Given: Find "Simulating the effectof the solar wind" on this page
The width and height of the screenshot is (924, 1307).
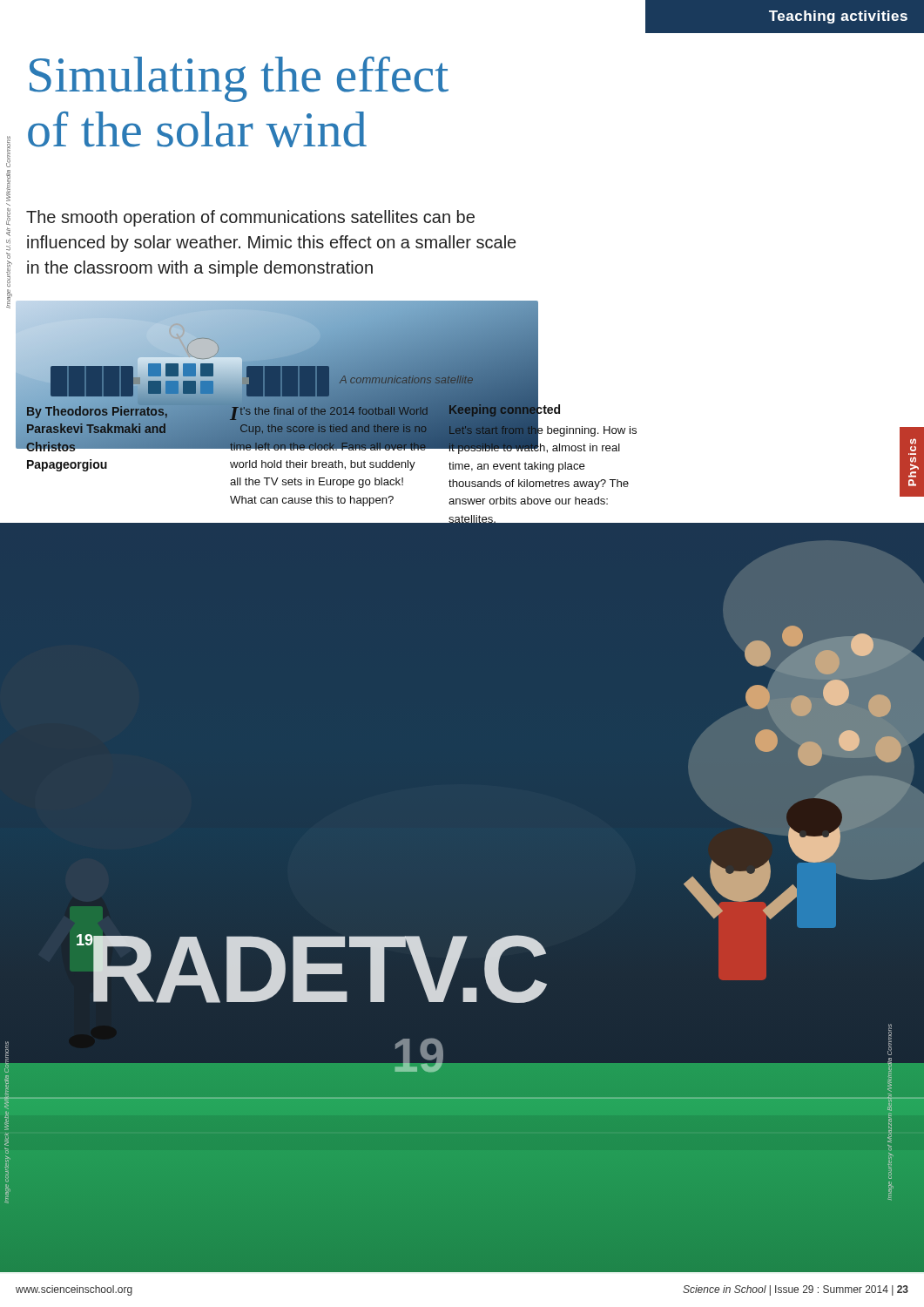Looking at the screenshot, I should 340,103.
